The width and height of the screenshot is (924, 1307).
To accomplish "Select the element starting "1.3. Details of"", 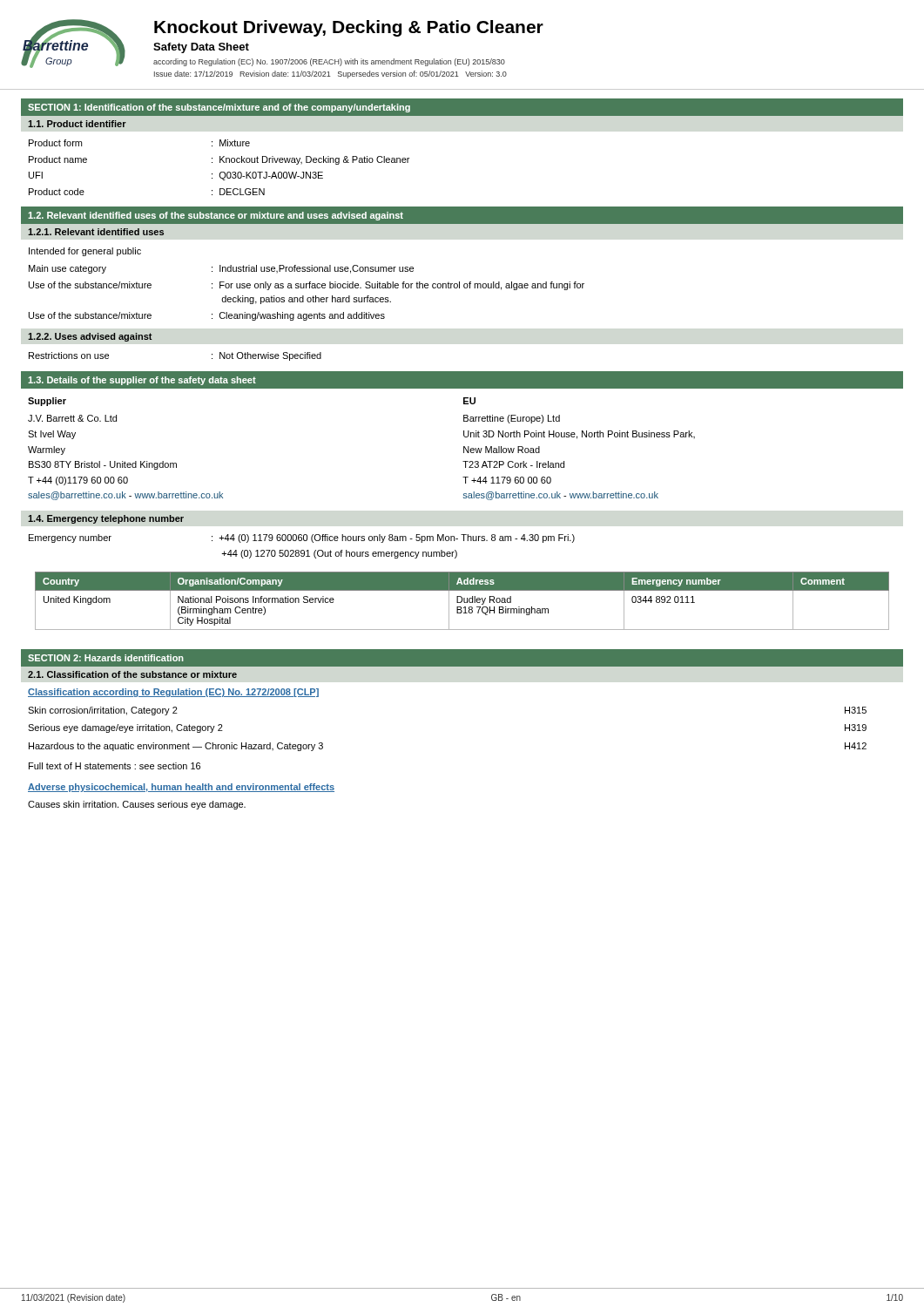I will 142,380.
